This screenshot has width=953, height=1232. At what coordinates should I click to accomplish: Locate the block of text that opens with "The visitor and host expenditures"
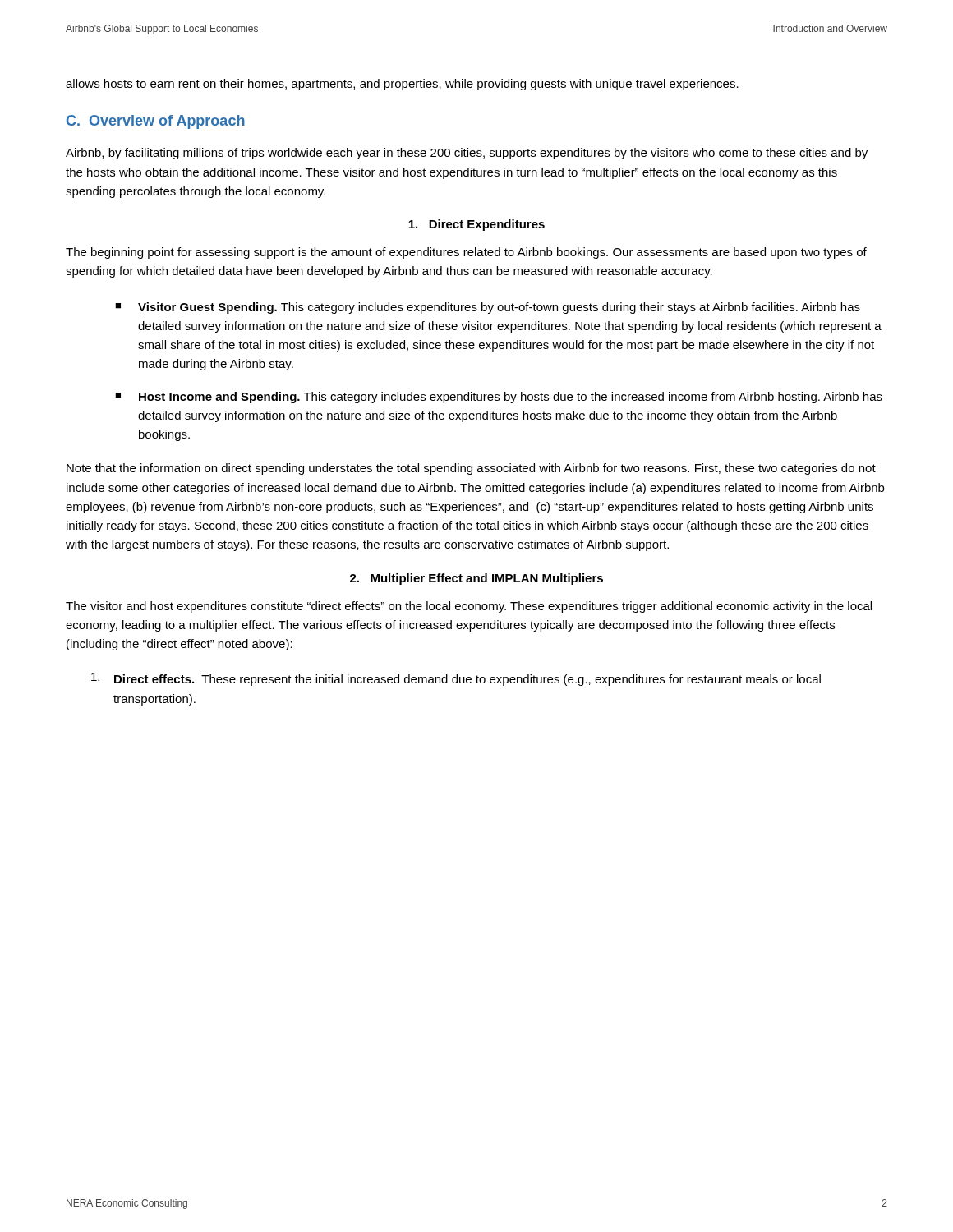click(469, 624)
